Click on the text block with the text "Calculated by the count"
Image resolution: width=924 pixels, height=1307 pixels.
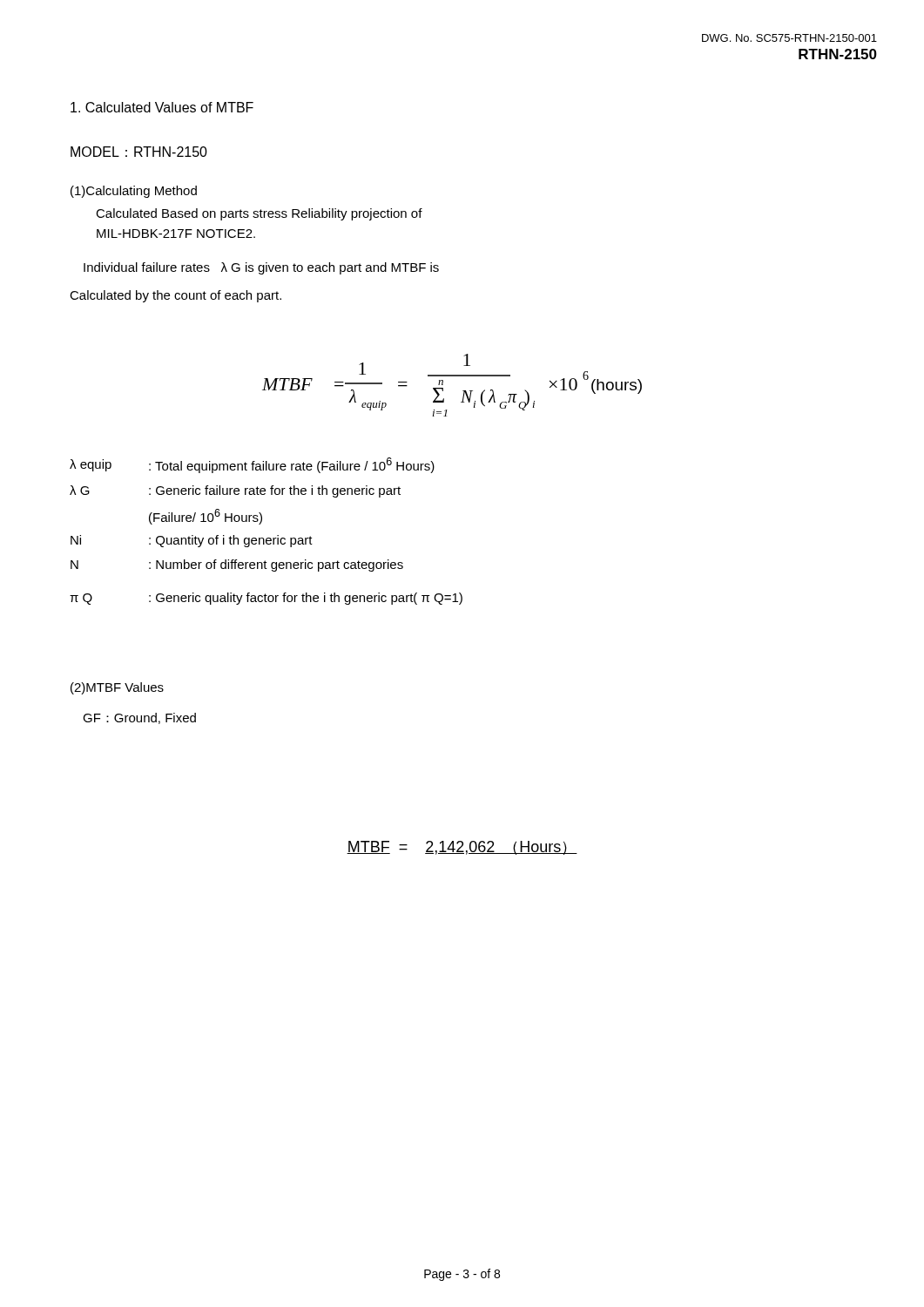[x=176, y=295]
